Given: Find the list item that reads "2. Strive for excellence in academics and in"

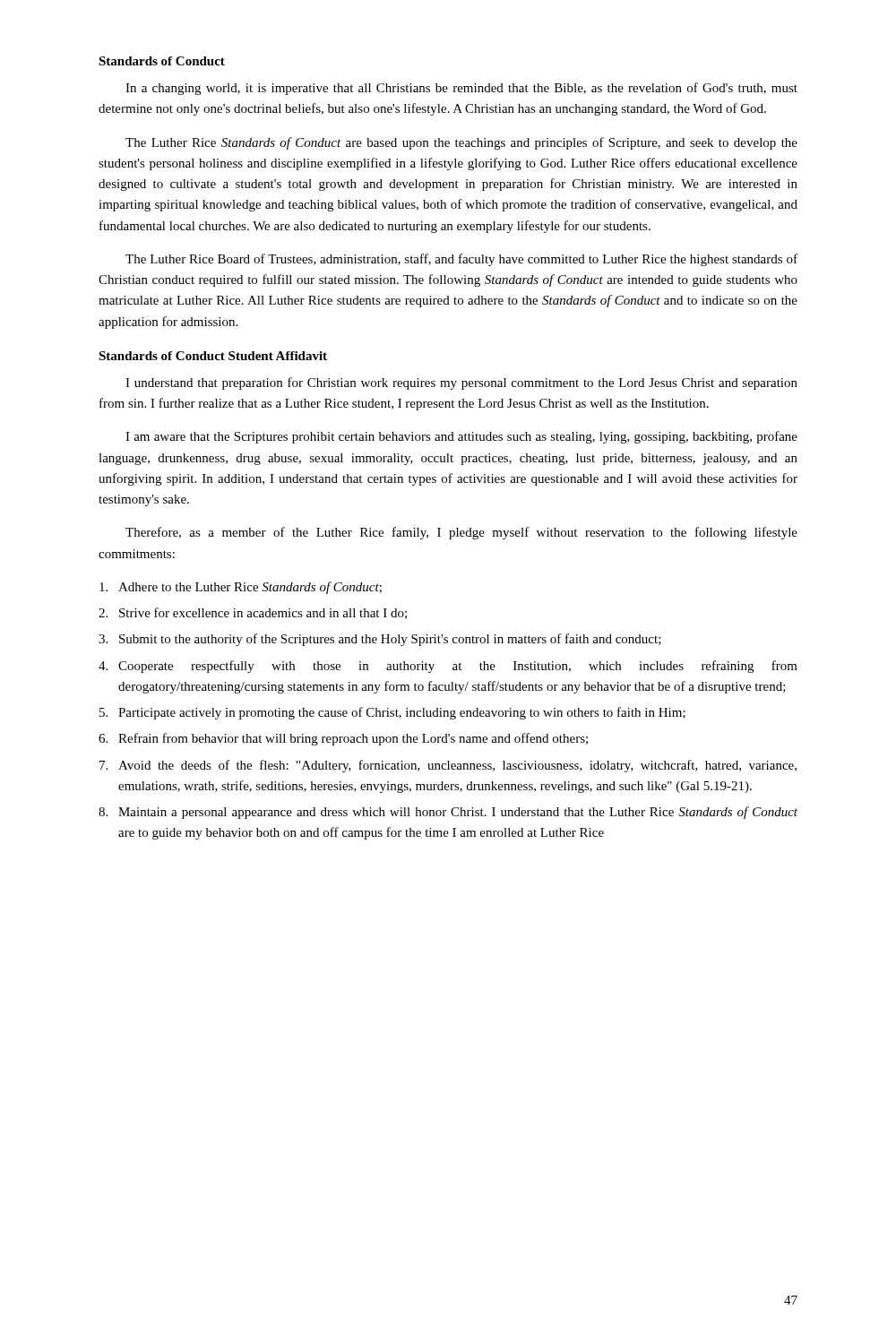Looking at the screenshot, I should click(x=253, y=613).
